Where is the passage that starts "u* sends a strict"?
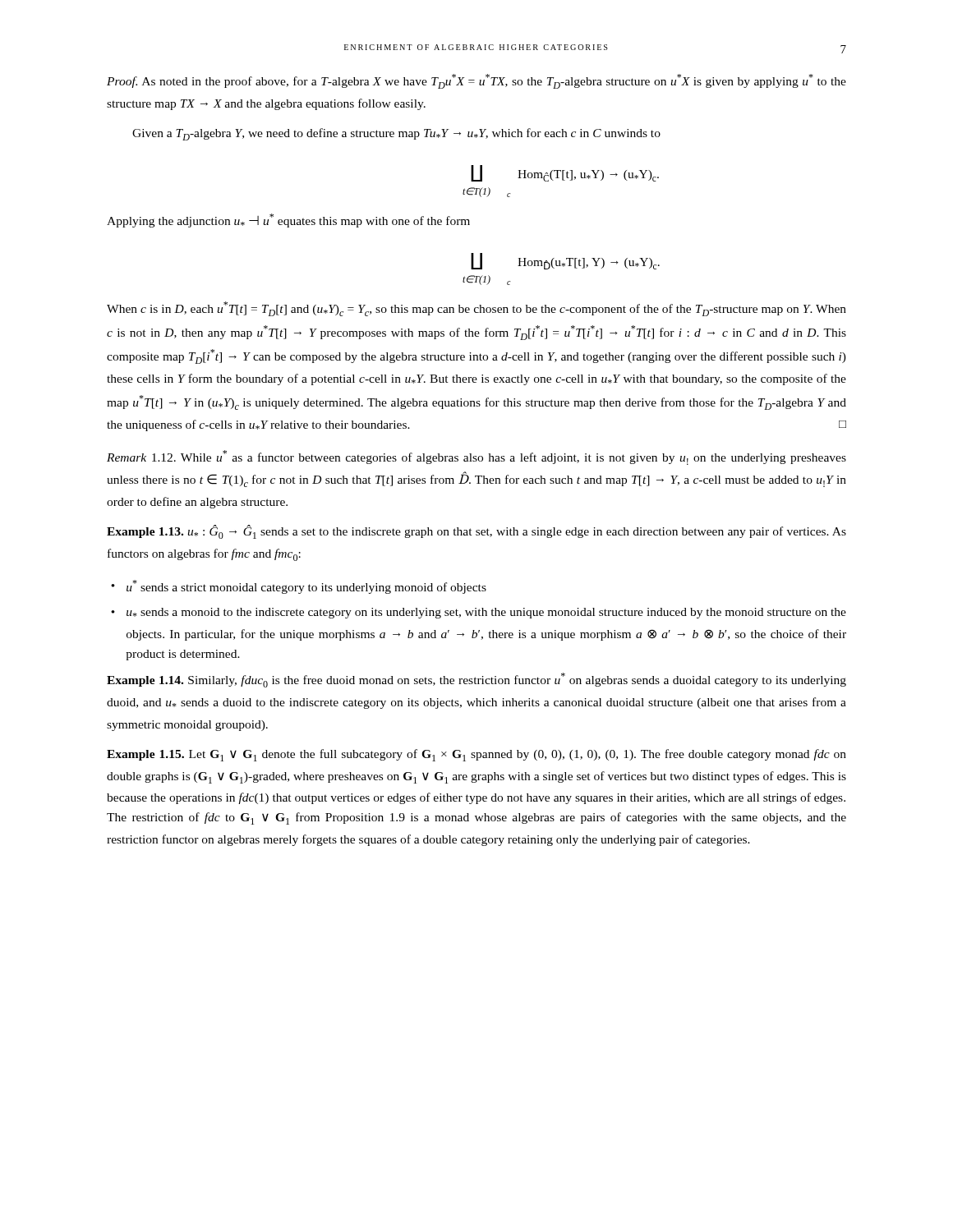953x1232 pixels. tap(476, 586)
